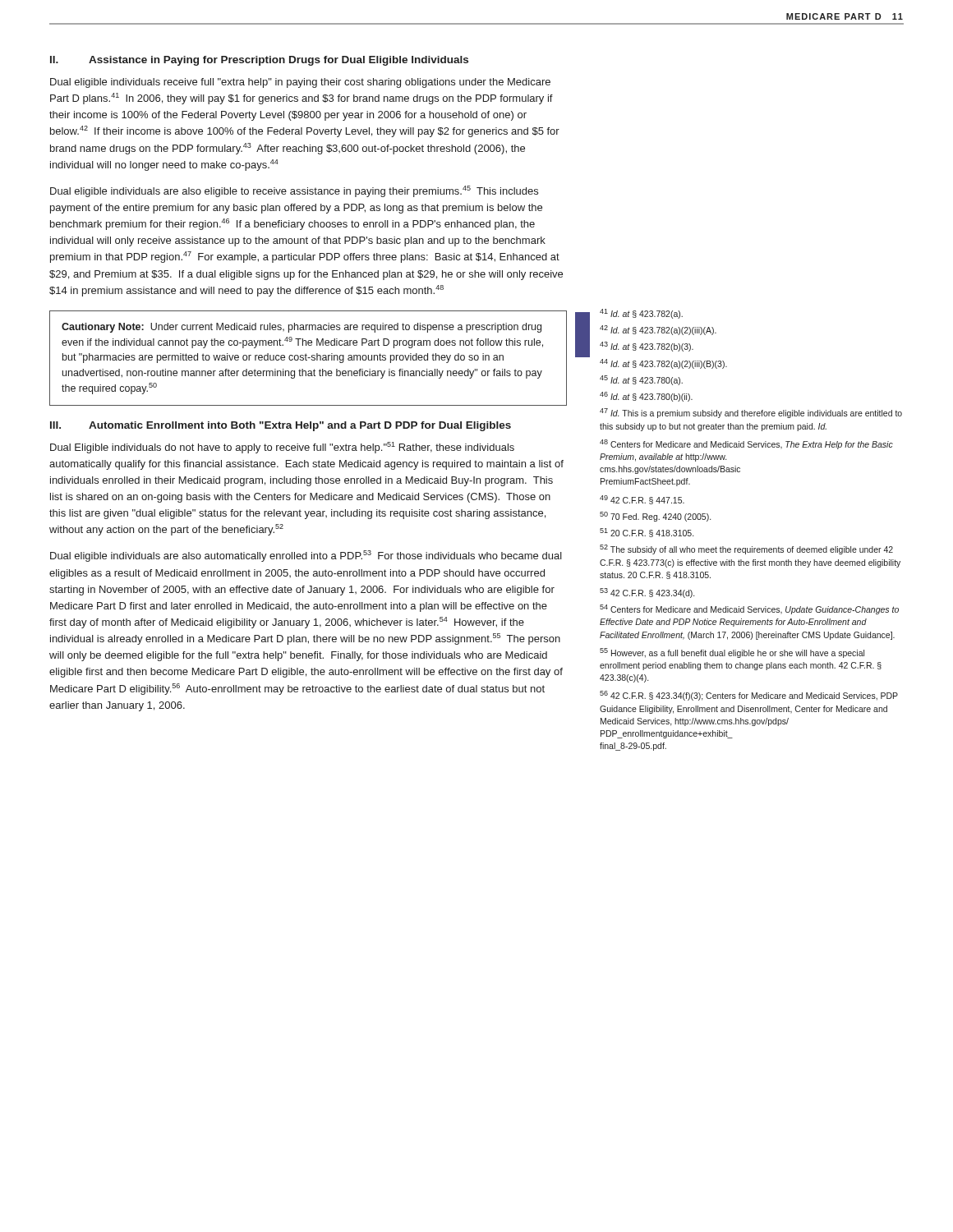Where is the passage that starts "48 Centers for Medicare and Medicaid"?
This screenshot has height=1232, width=953.
coord(746,462)
